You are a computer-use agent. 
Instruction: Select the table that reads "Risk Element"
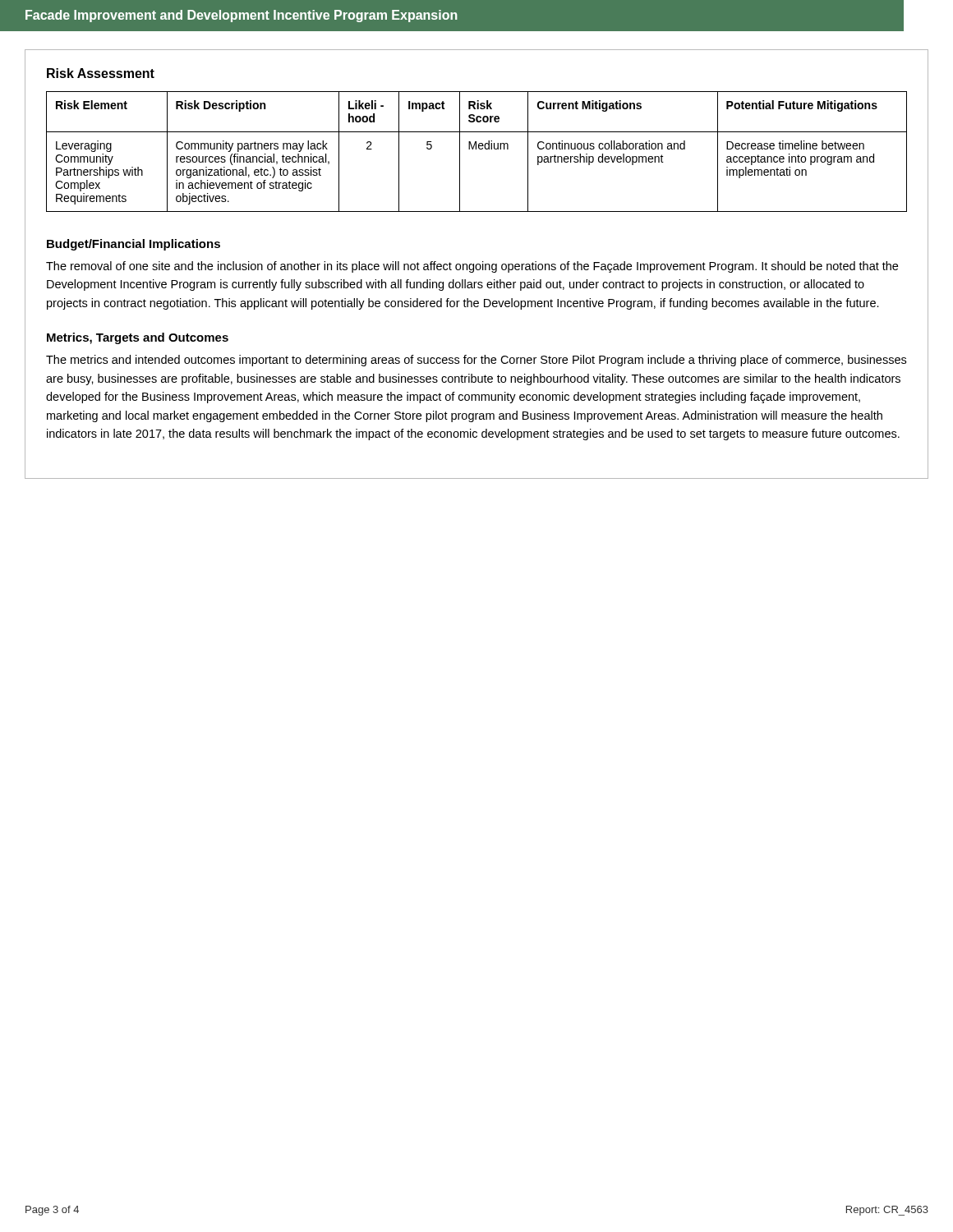(476, 152)
